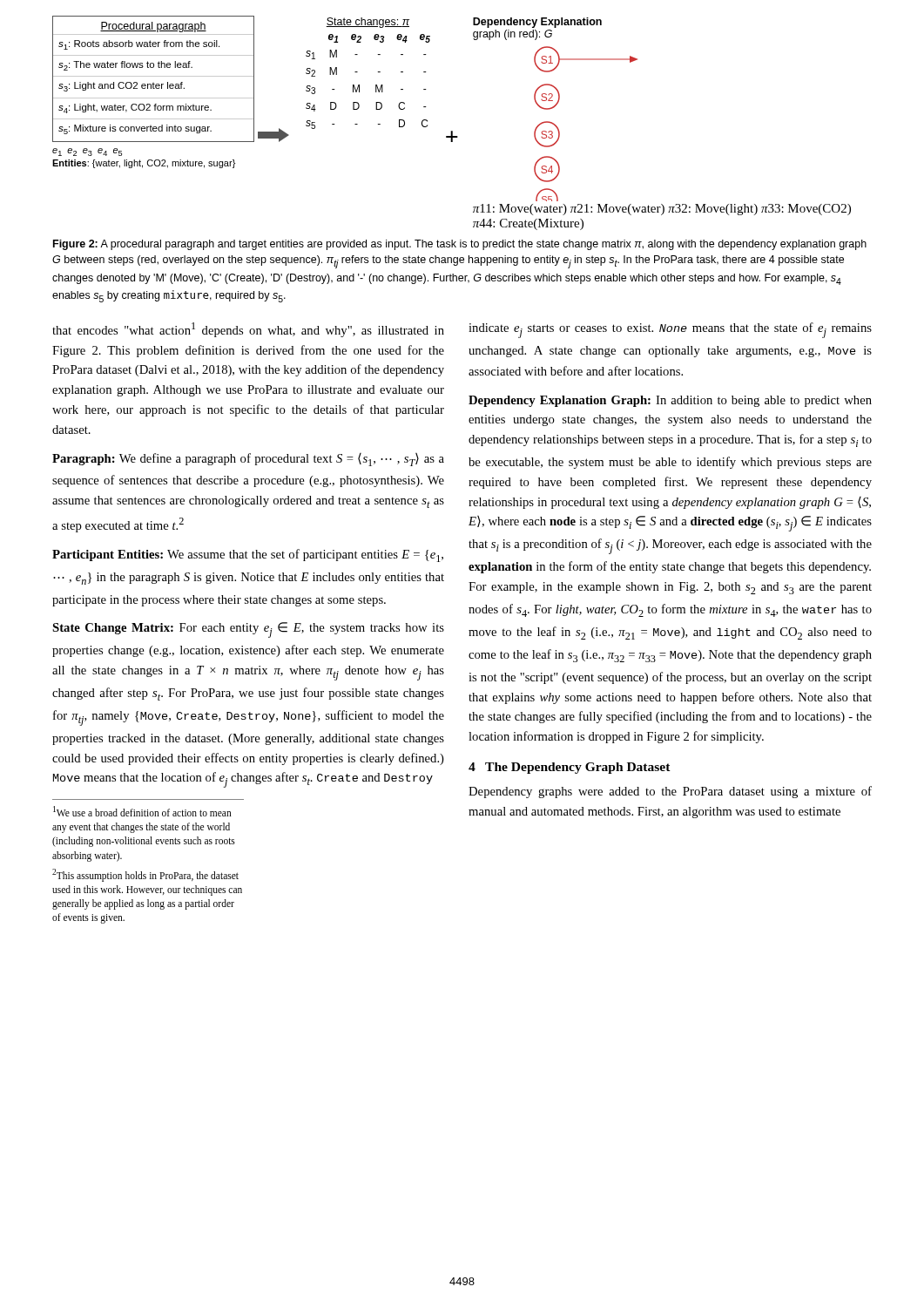This screenshot has height=1307, width=924.
Task: Point to the block starting "Figure 2: A procedural paragraph and target"
Action: coord(459,271)
